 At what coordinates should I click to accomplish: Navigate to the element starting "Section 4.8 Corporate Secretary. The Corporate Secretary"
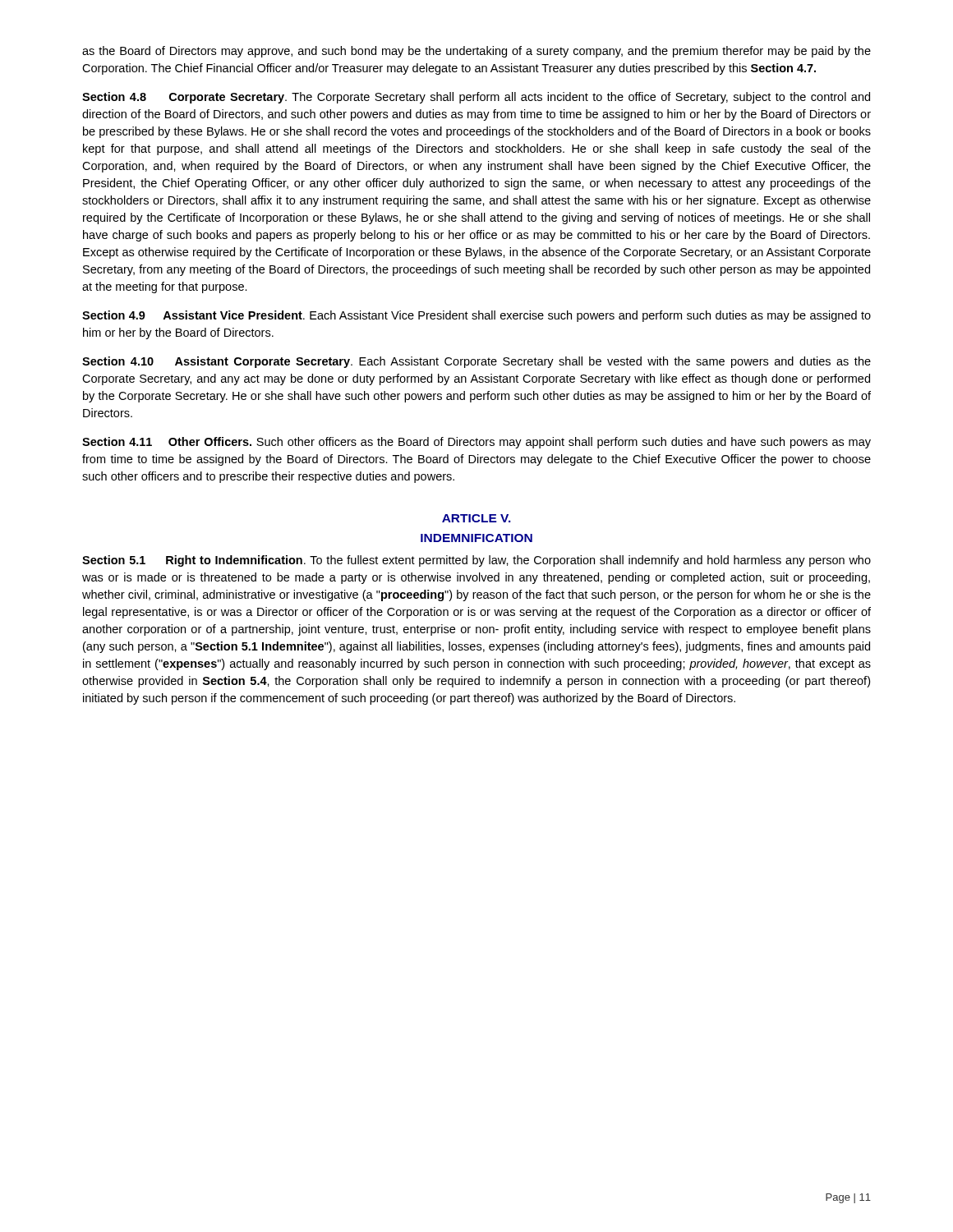pyautogui.click(x=476, y=192)
